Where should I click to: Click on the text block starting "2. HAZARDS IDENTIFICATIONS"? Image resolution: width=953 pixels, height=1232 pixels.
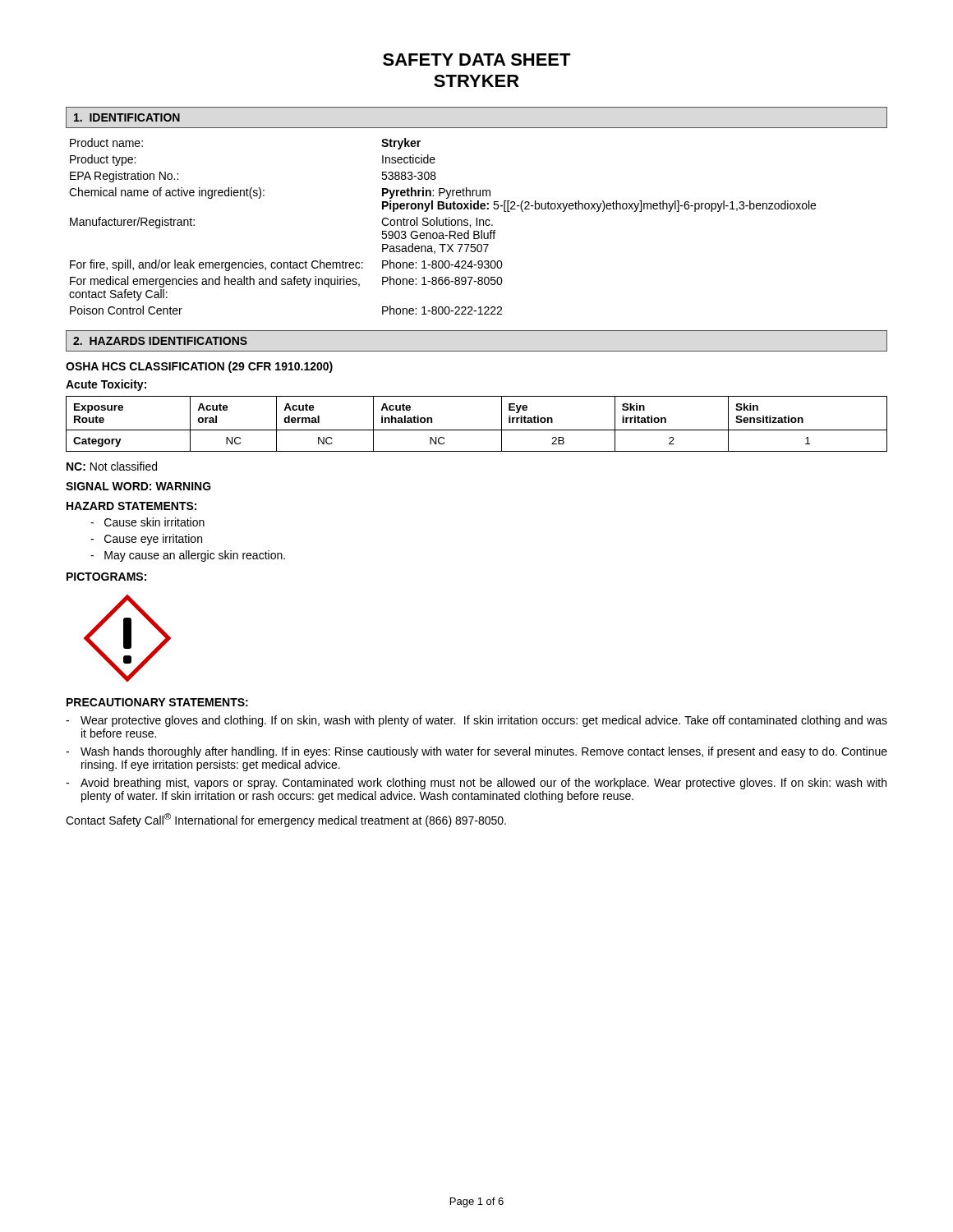click(160, 341)
